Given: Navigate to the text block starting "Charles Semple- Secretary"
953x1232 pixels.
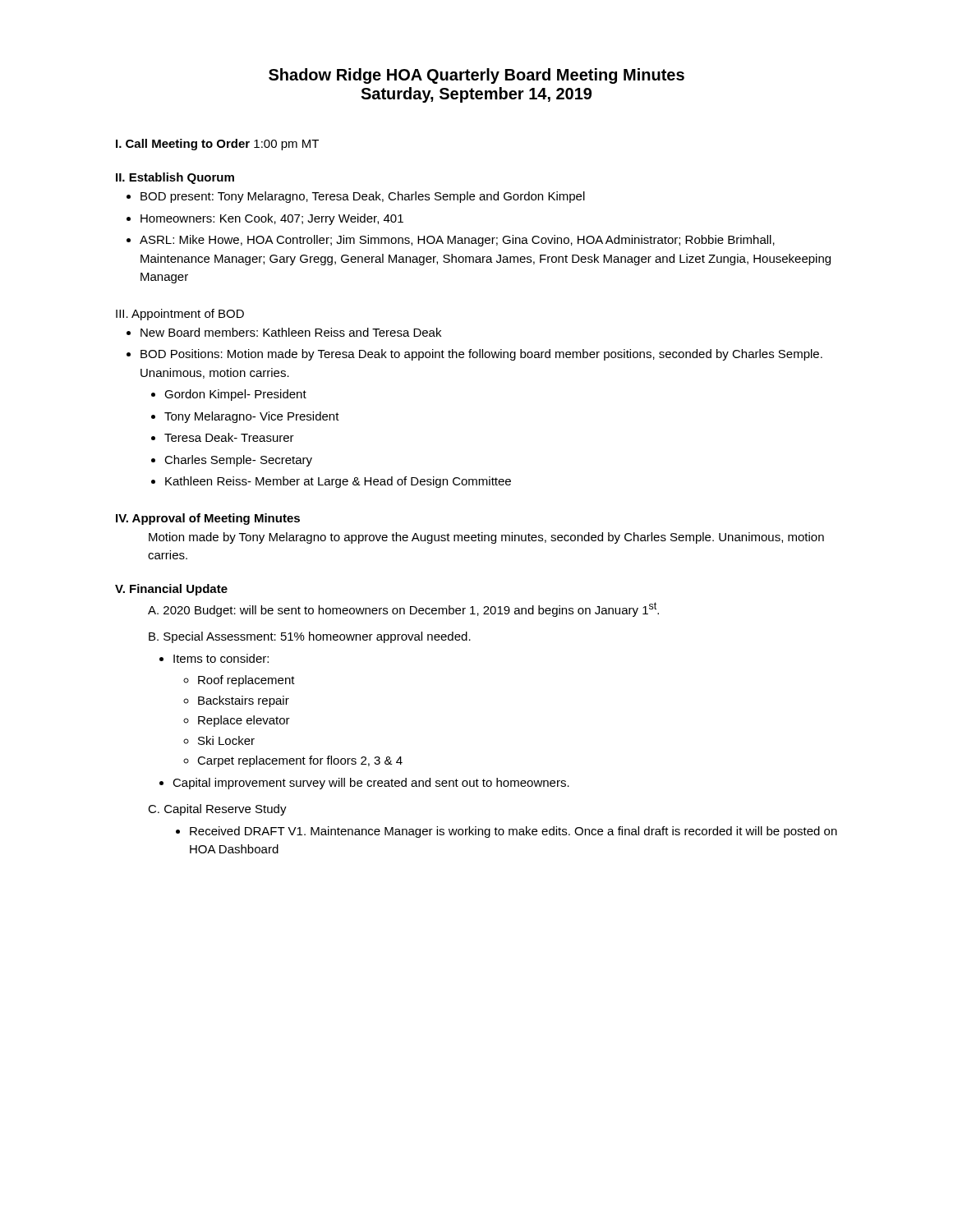Looking at the screenshot, I should [238, 459].
